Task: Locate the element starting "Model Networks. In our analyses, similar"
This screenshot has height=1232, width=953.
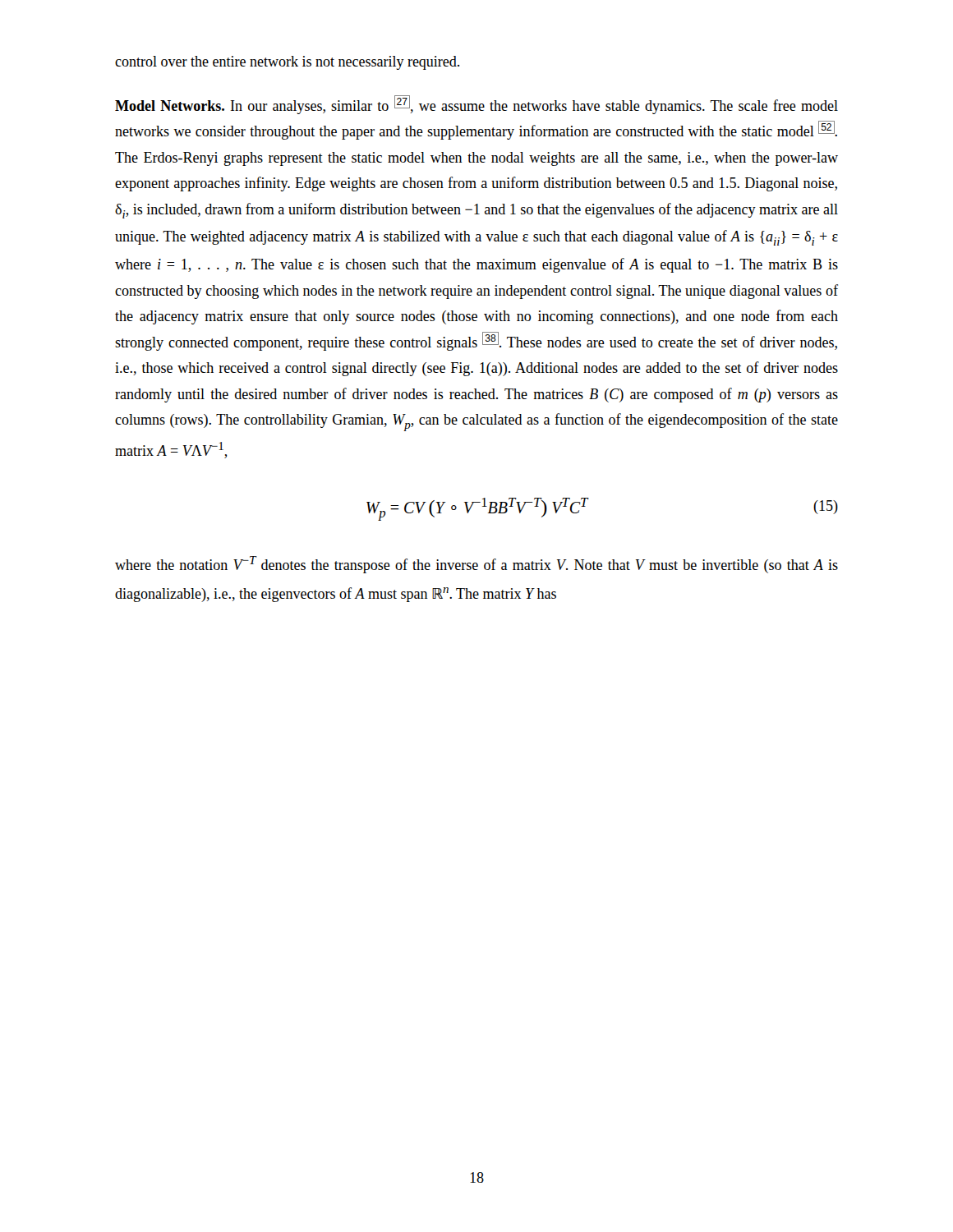Action: 476,279
